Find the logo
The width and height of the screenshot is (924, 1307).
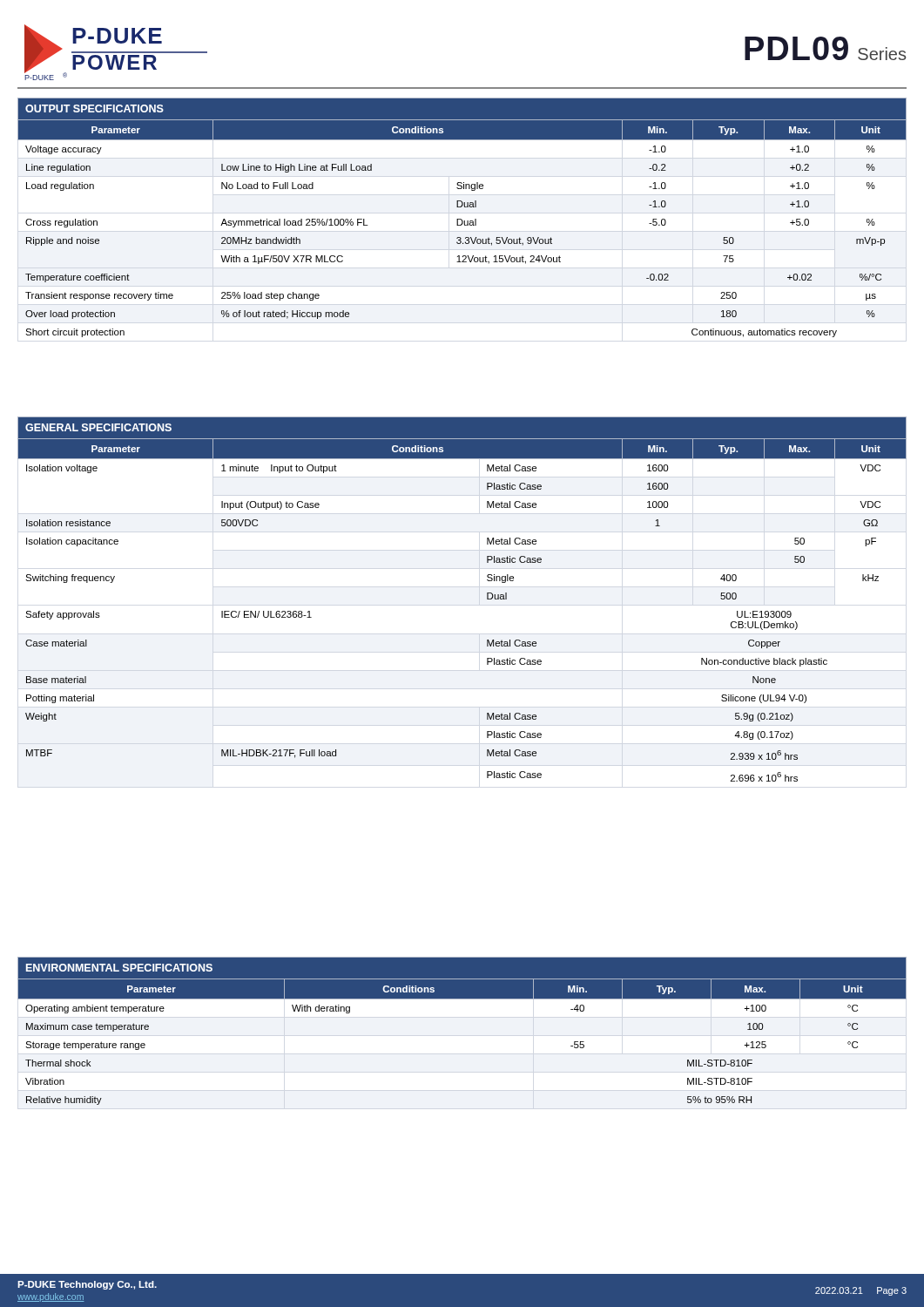click(113, 49)
